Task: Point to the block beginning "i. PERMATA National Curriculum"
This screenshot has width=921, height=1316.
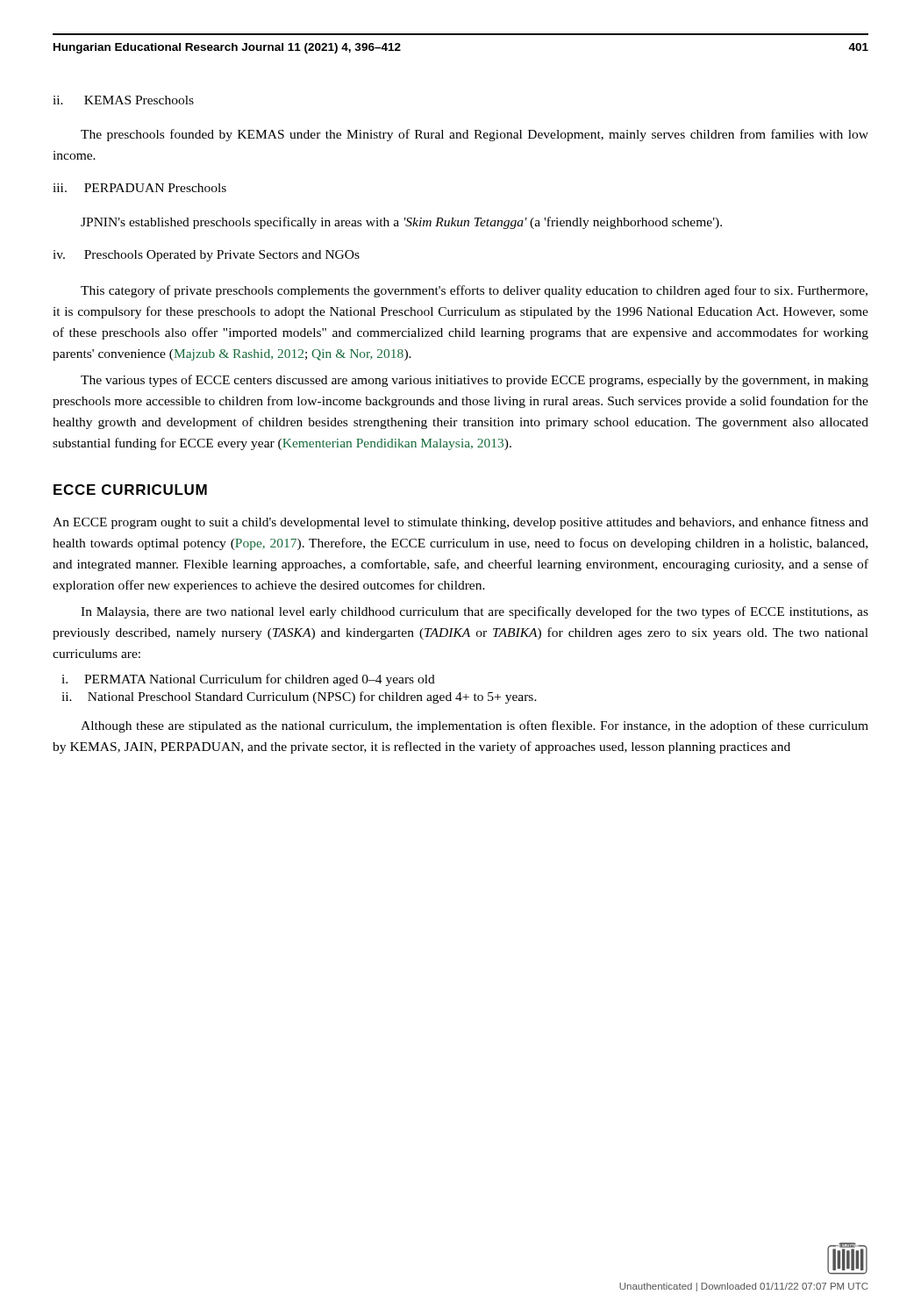Action: (248, 679)
